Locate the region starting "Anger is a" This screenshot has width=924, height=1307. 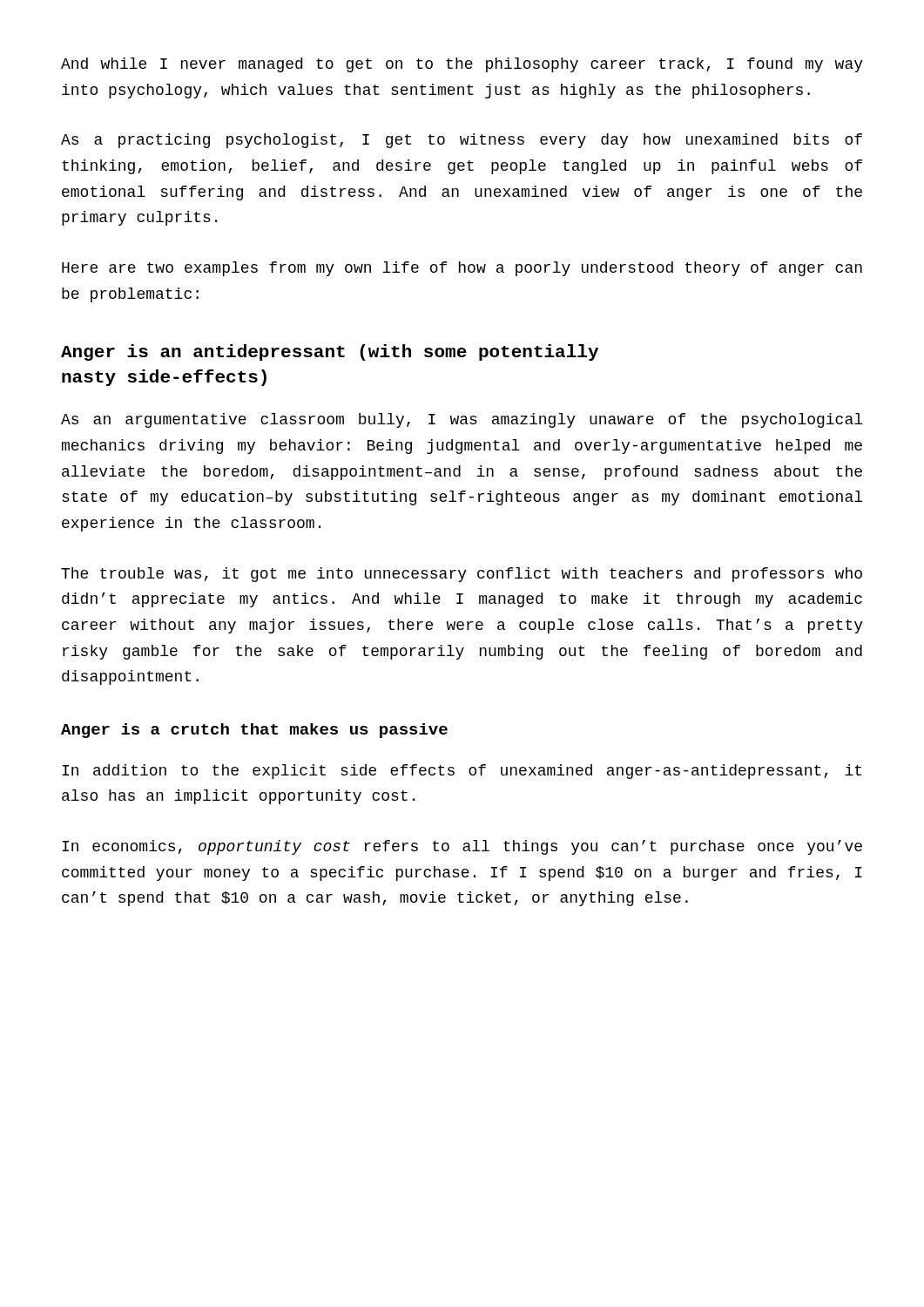click(255, 730)
